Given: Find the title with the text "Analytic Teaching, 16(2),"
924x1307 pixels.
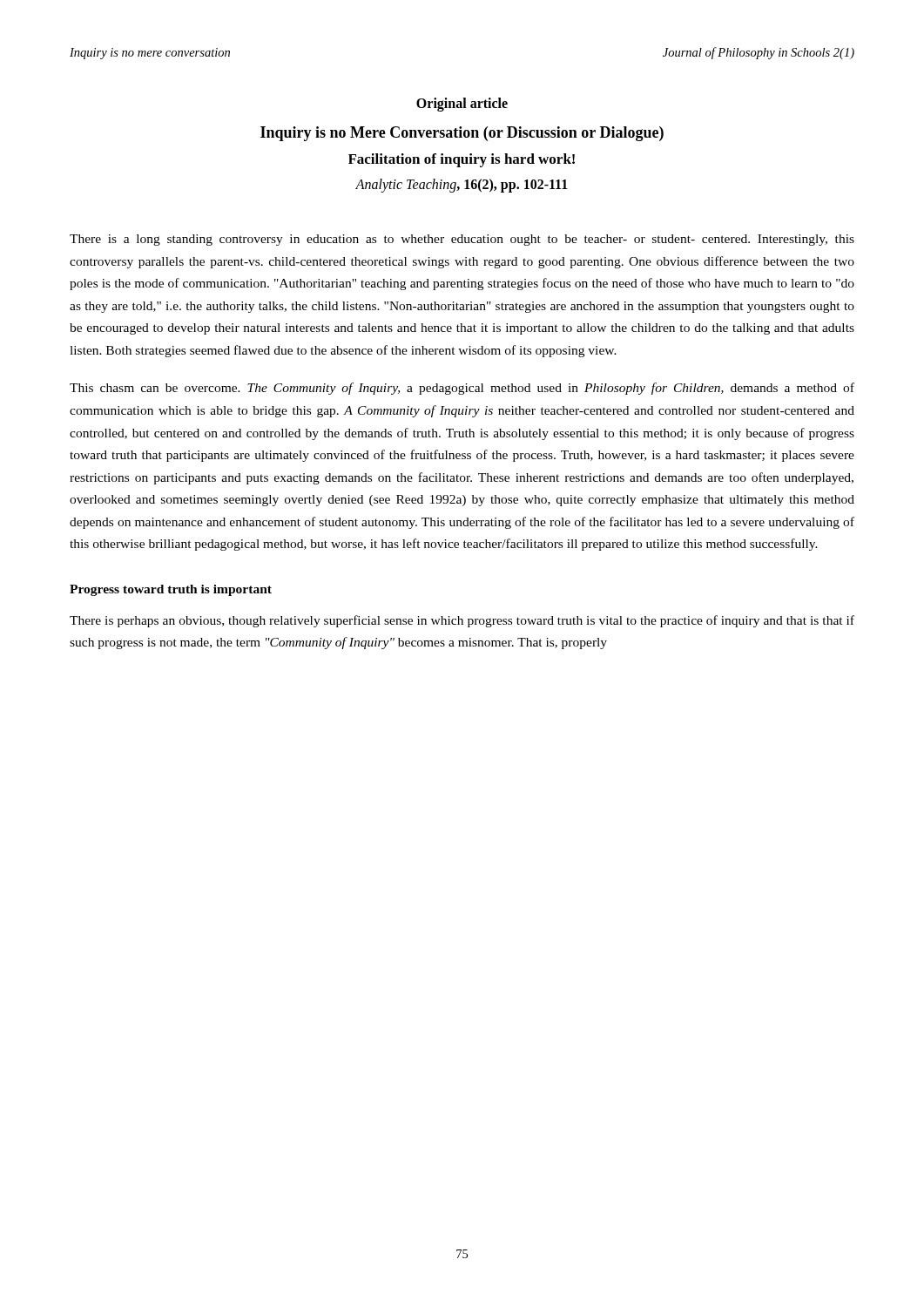Looking at the screenshot, I should (x=462, y=184).
